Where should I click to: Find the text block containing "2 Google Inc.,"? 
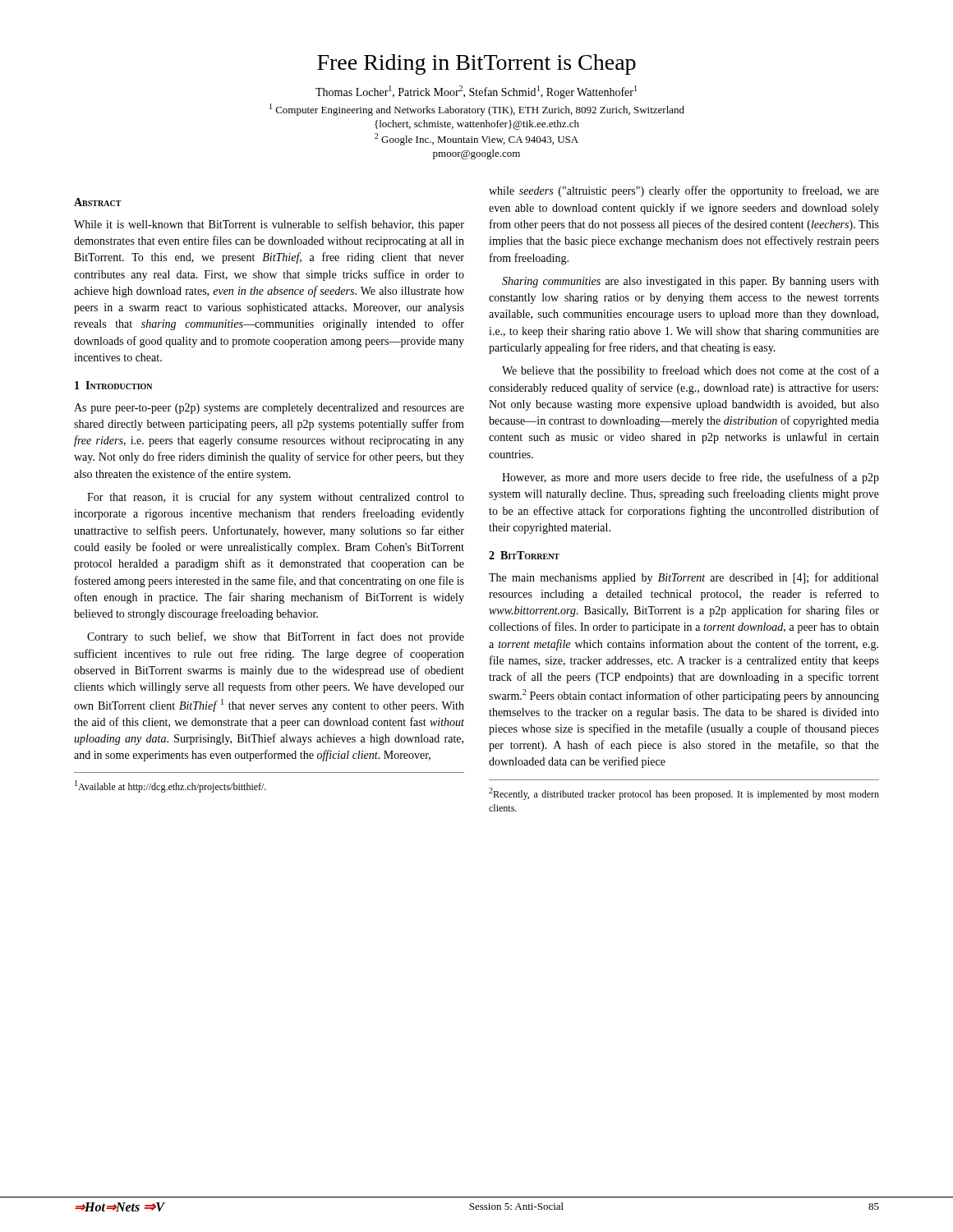(476, 139)
